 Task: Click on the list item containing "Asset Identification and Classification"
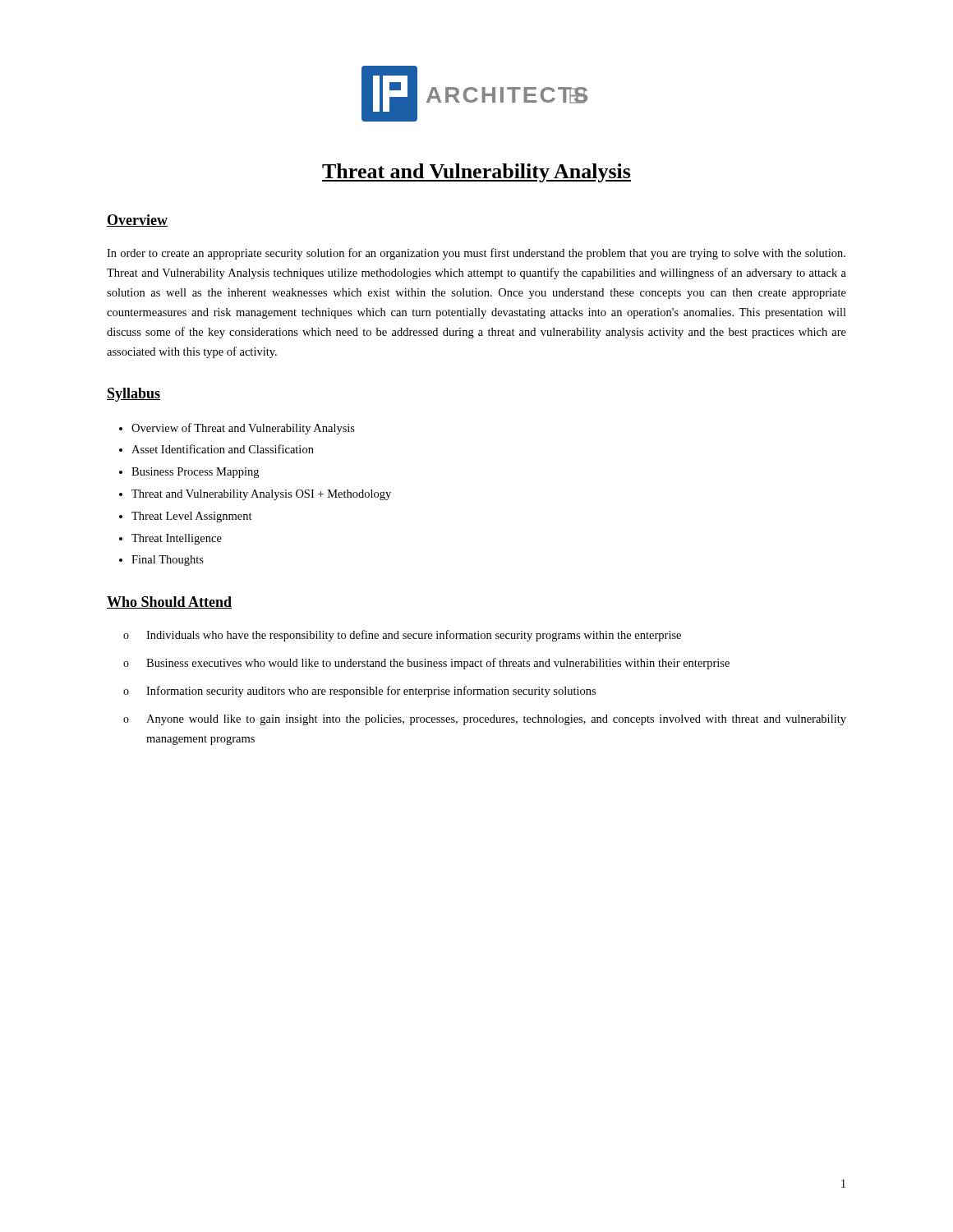tap(223, 450)
